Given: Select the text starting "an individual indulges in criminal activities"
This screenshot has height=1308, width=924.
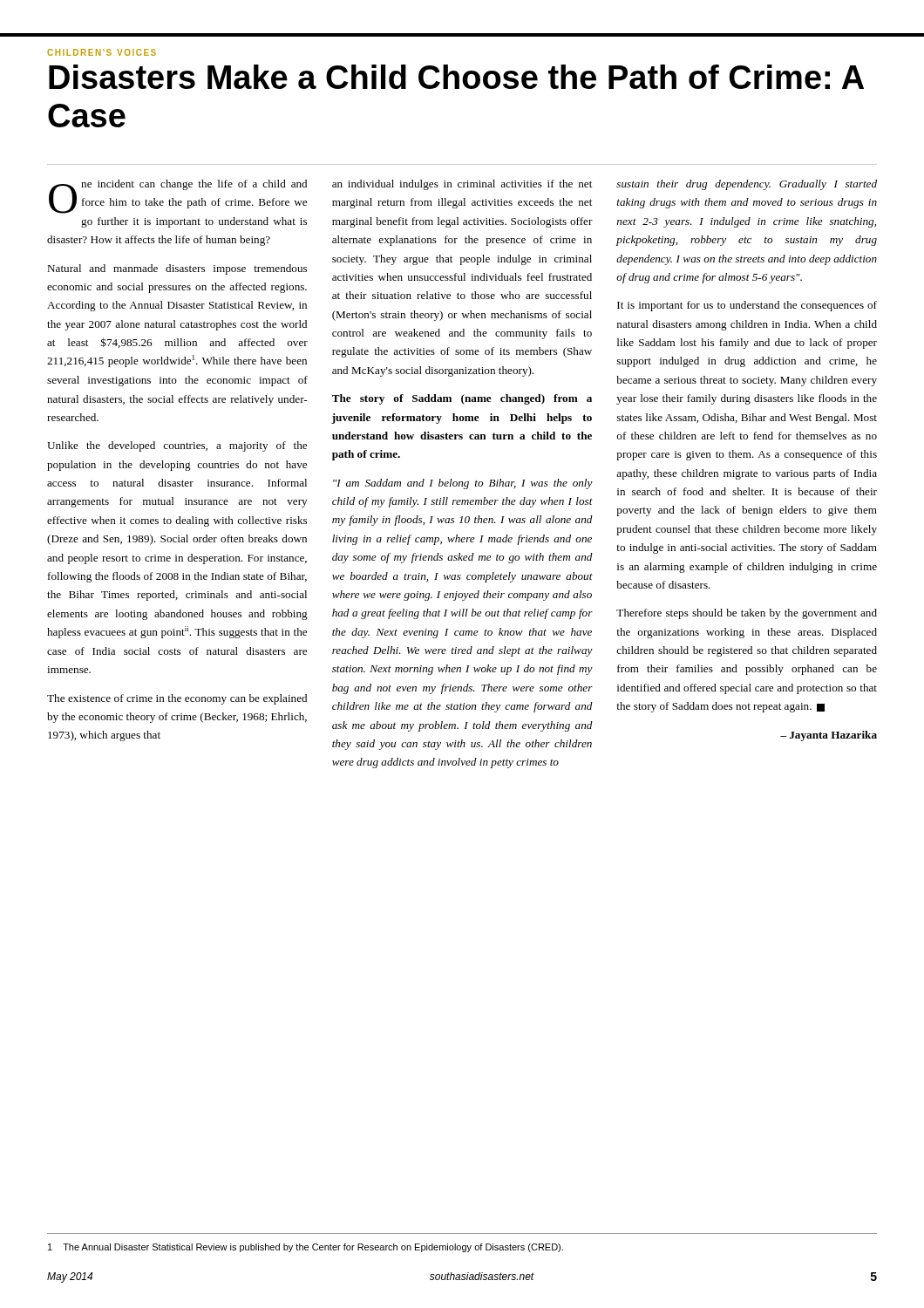Looking at the screenshot, I should 462,473.
